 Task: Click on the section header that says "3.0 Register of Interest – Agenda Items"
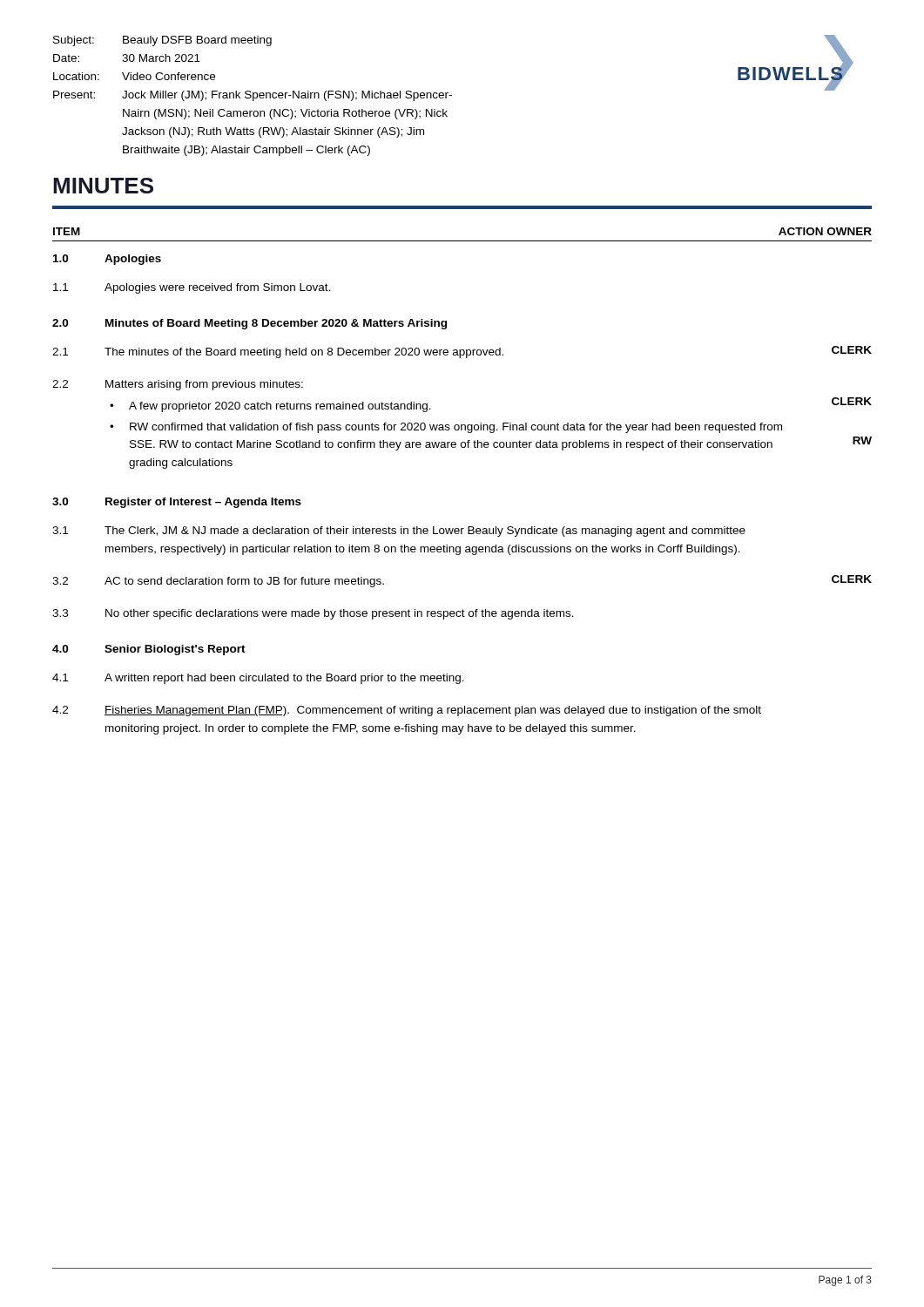(x=177, y=503)
